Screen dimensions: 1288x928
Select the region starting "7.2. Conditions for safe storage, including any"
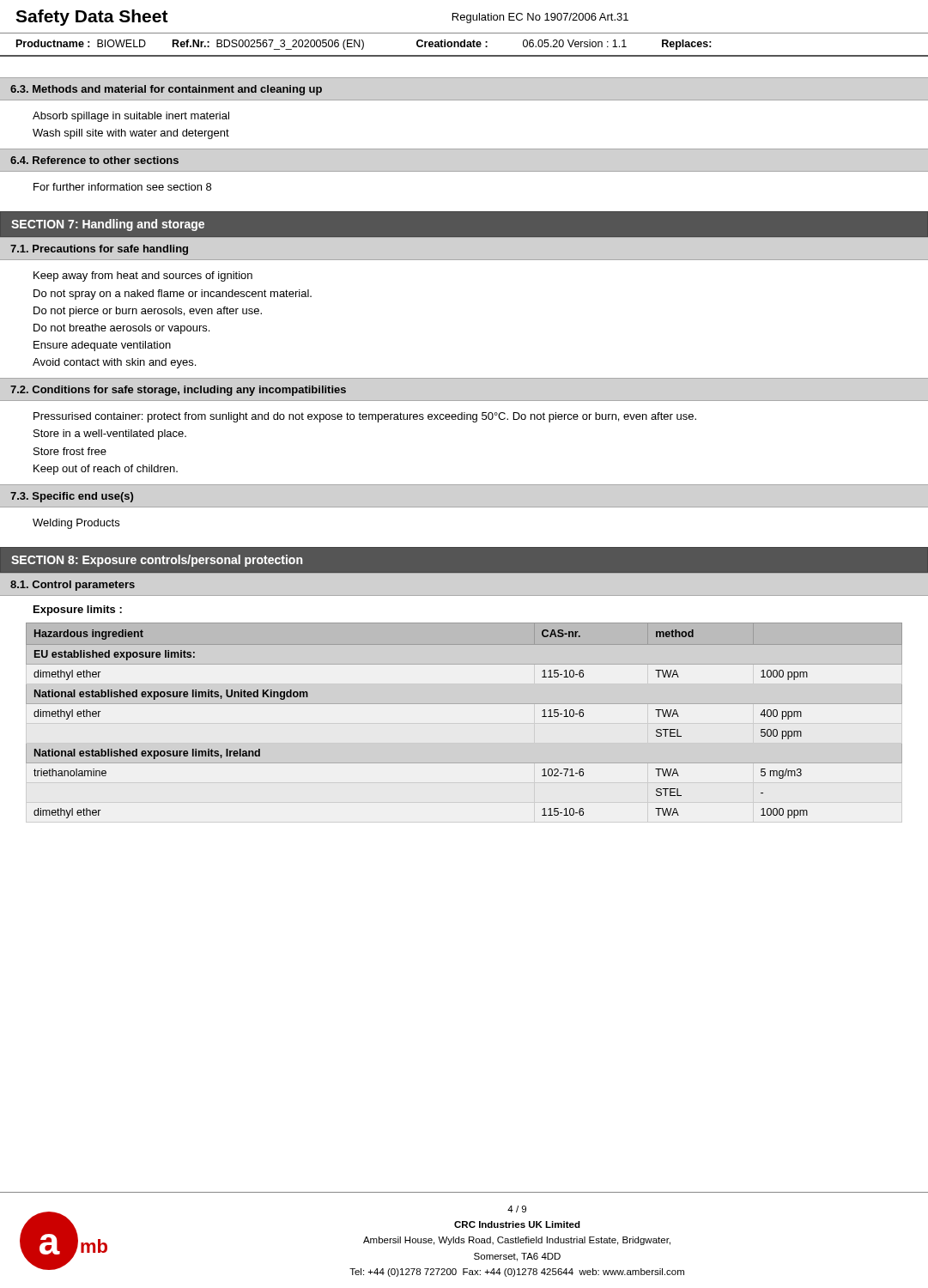[x=178, y=390]
